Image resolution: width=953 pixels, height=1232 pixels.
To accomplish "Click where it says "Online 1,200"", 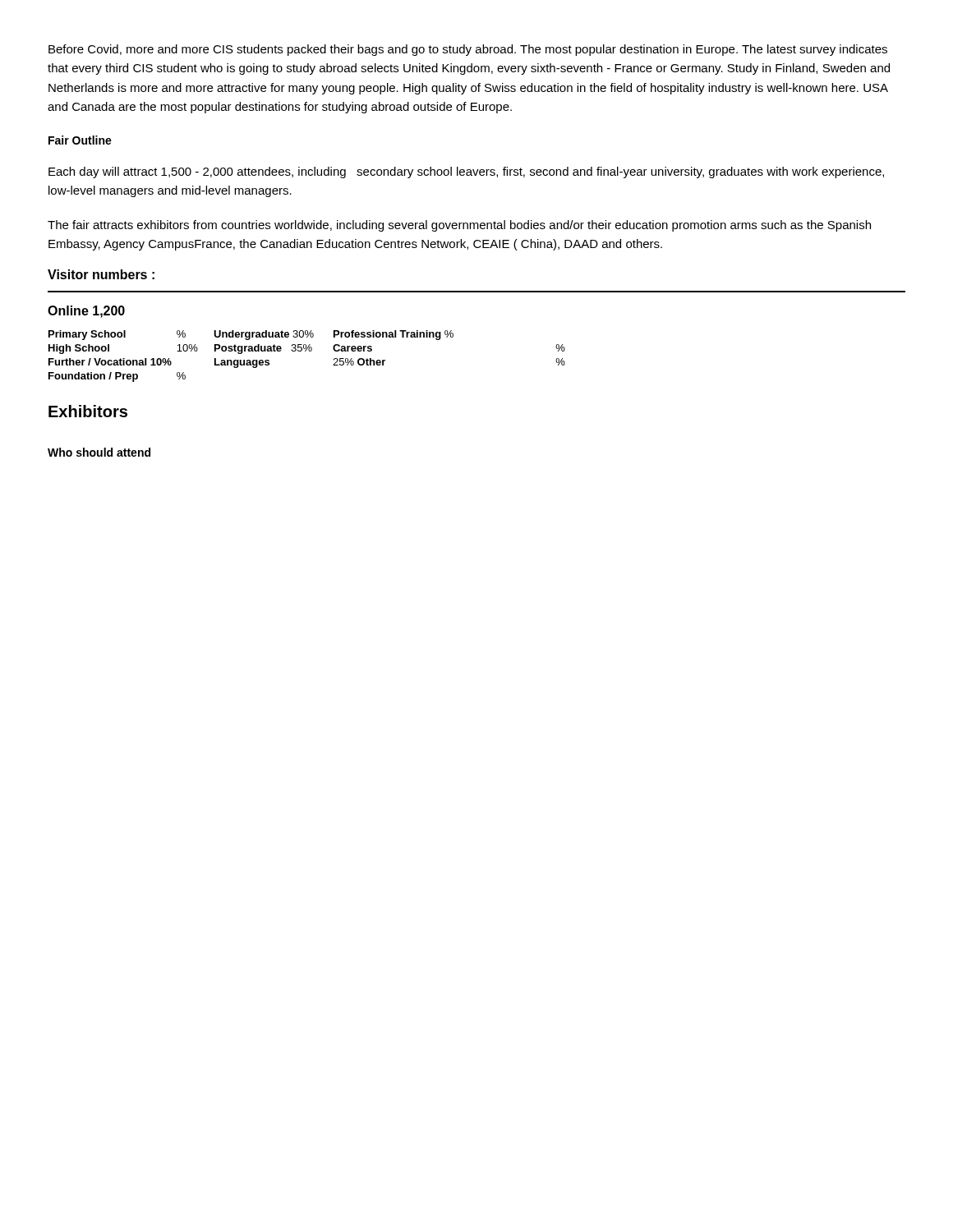I will click(86, 311).
